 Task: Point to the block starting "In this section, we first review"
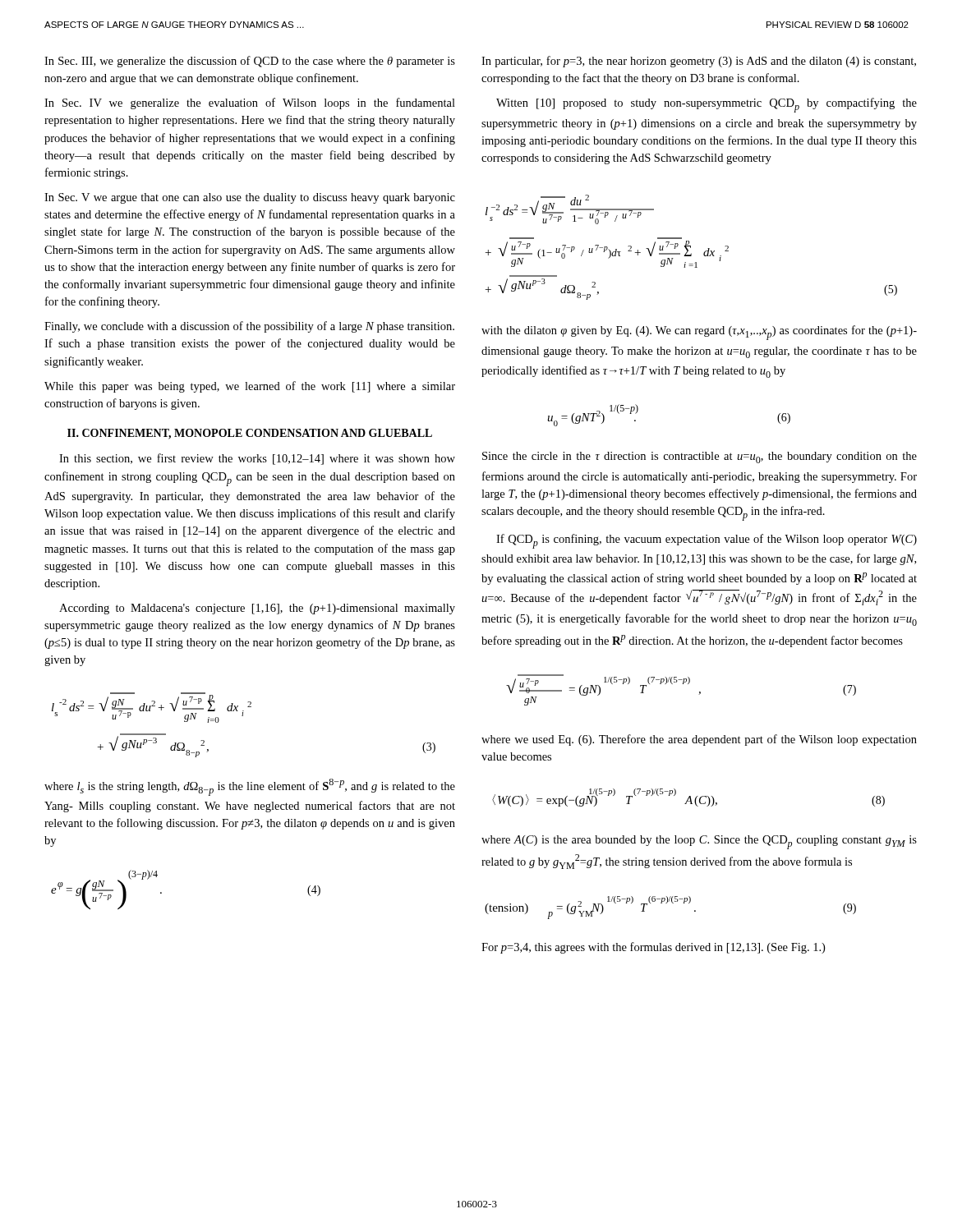(x=250, y=521)
